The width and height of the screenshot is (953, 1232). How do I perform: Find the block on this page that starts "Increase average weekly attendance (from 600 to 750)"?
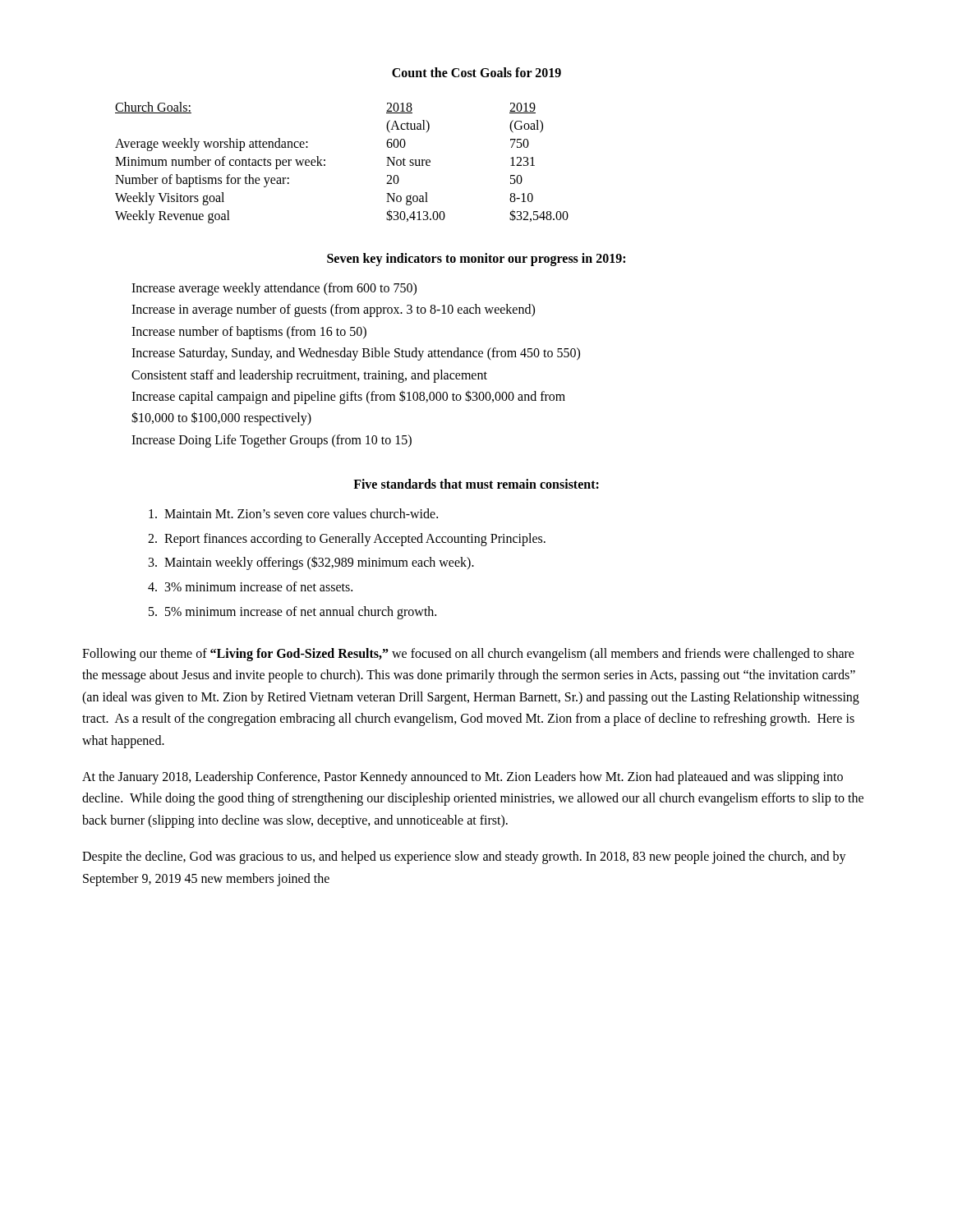coord(356,364)
